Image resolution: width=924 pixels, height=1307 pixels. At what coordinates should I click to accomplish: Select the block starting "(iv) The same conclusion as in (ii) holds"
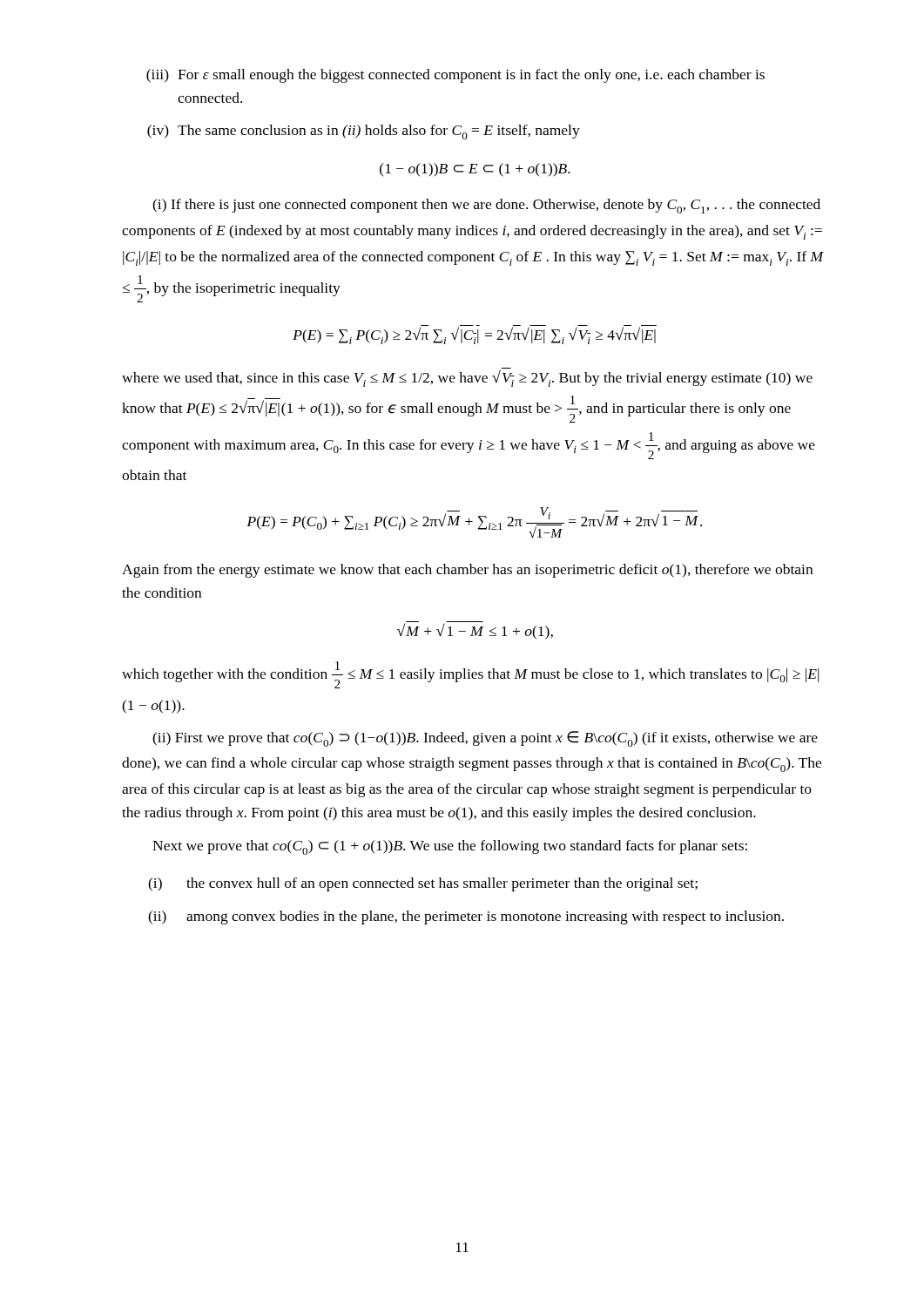pyautogui.click(x=475, y=132)
